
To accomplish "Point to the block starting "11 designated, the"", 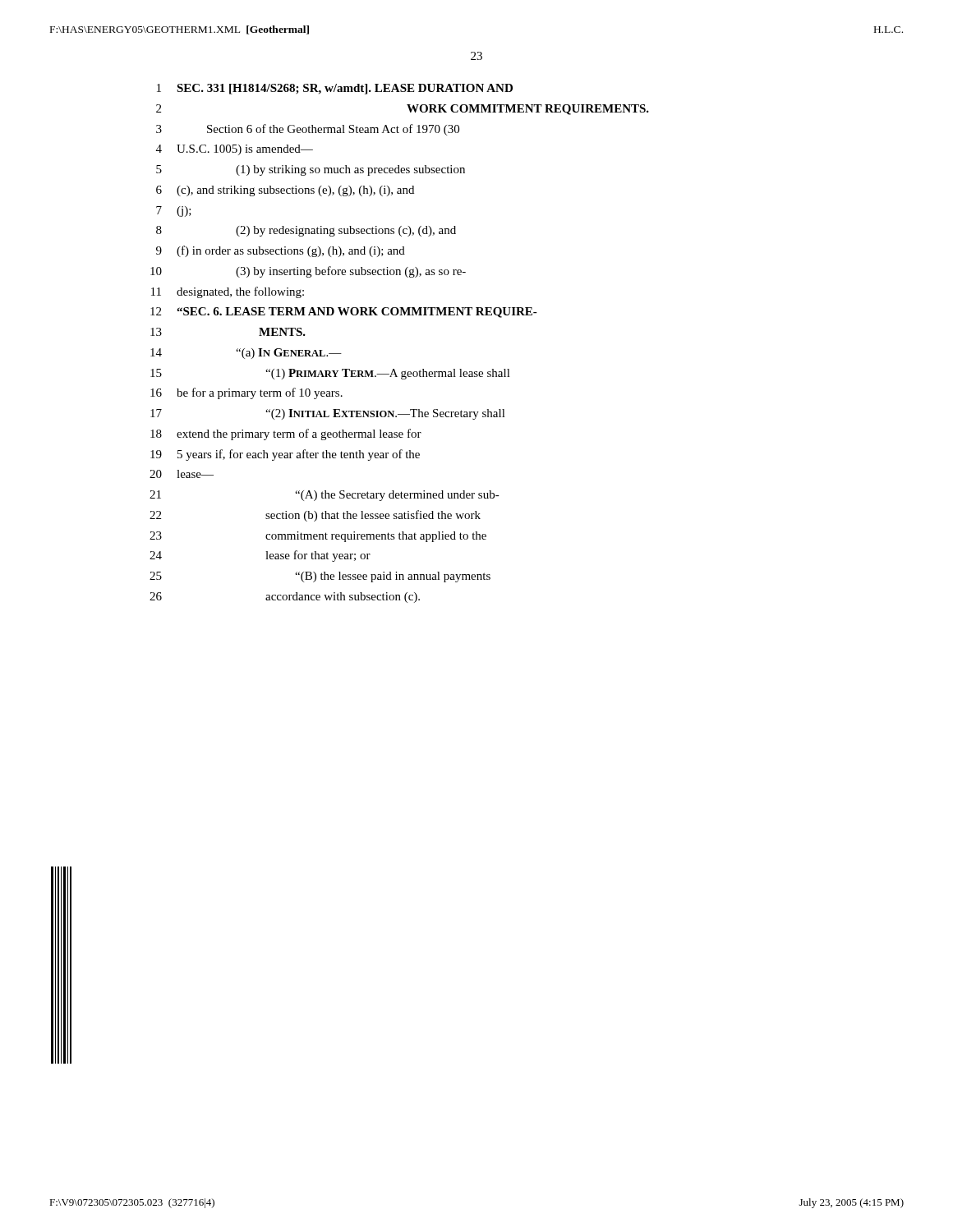I will click(228, 292).
